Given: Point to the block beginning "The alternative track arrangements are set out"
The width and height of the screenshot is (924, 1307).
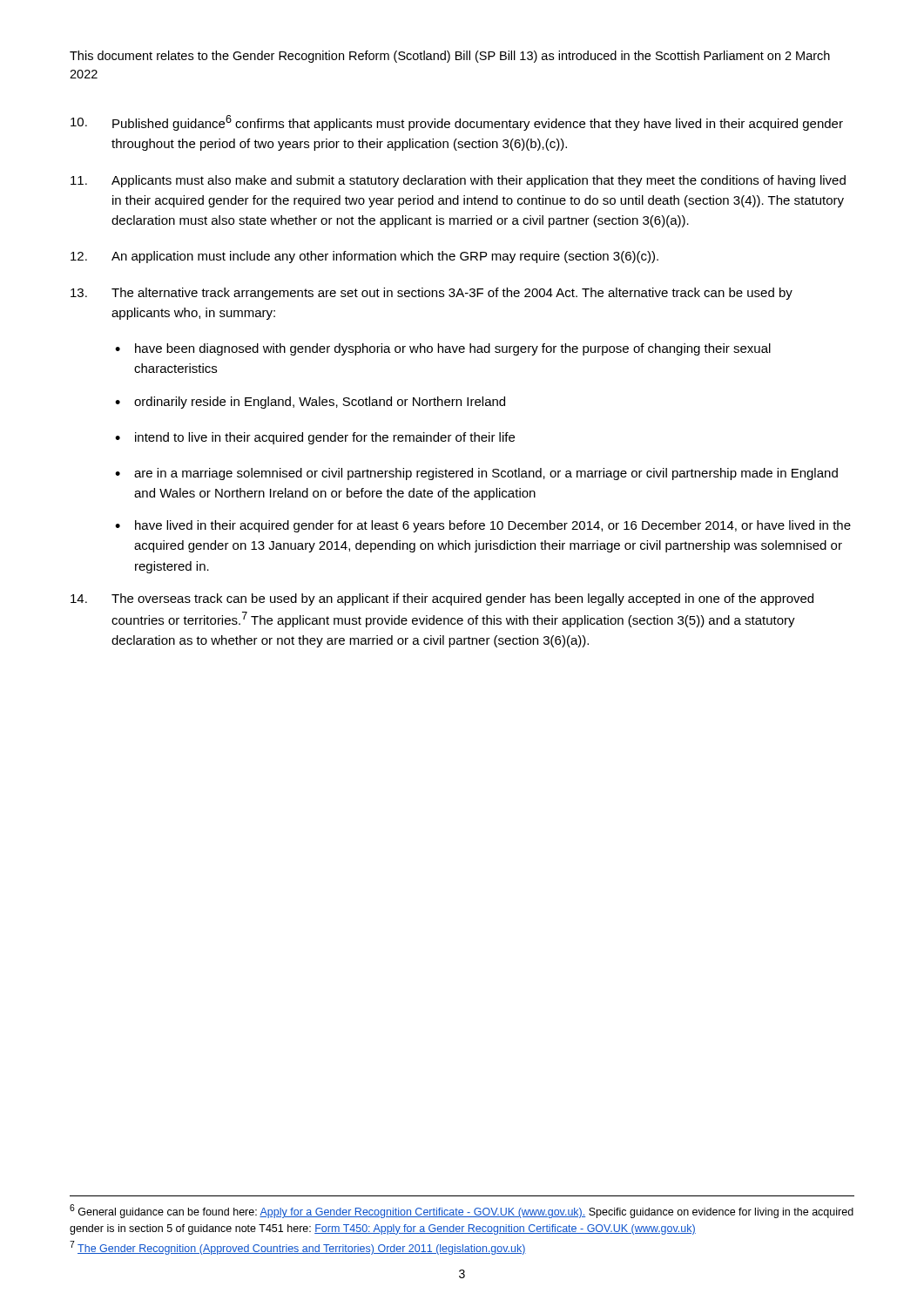Looking at the screenshot, I should pos(460,302).
